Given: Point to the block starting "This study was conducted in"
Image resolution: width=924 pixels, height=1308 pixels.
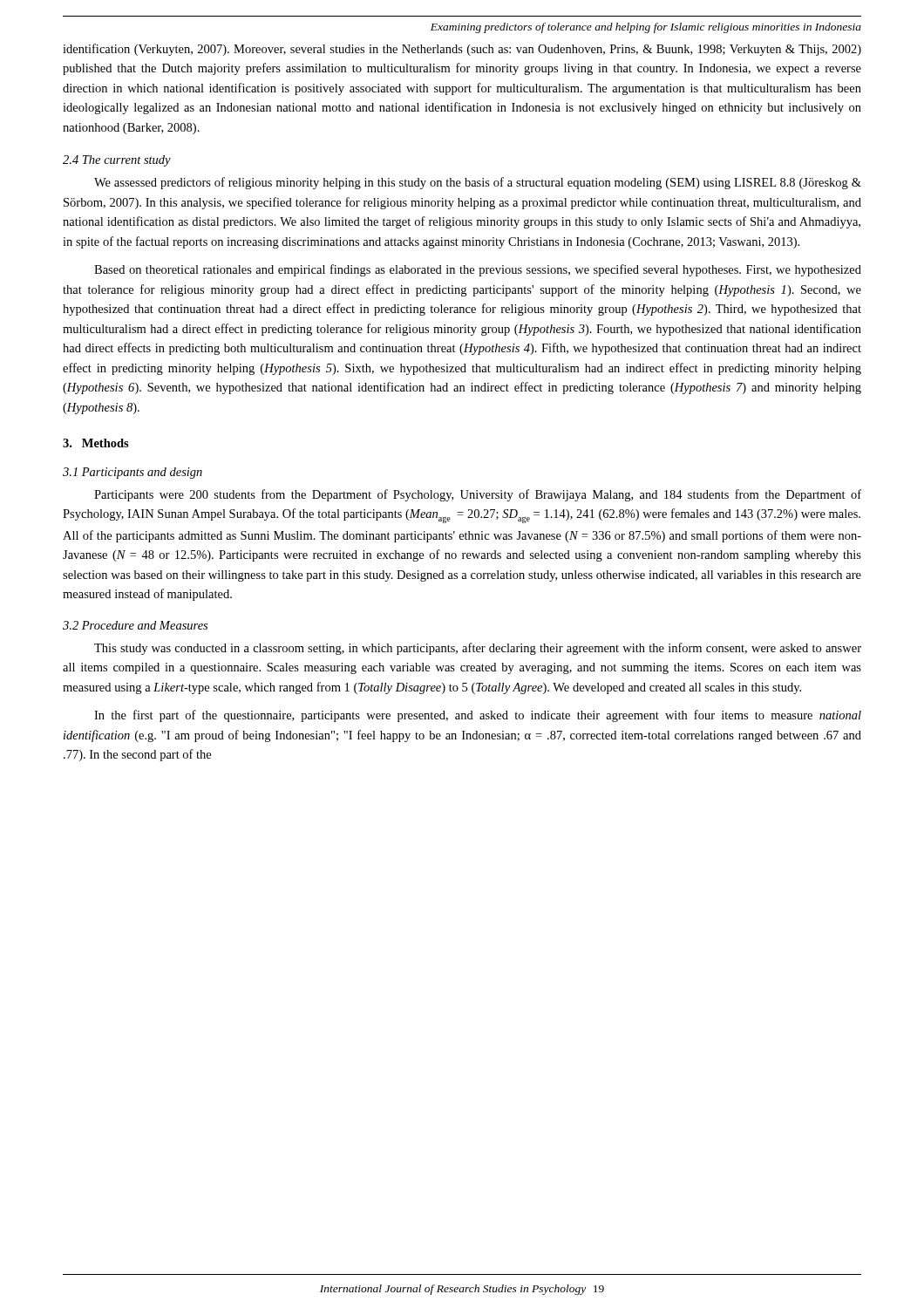Looking at the screenshot, I should pos(462,667).
